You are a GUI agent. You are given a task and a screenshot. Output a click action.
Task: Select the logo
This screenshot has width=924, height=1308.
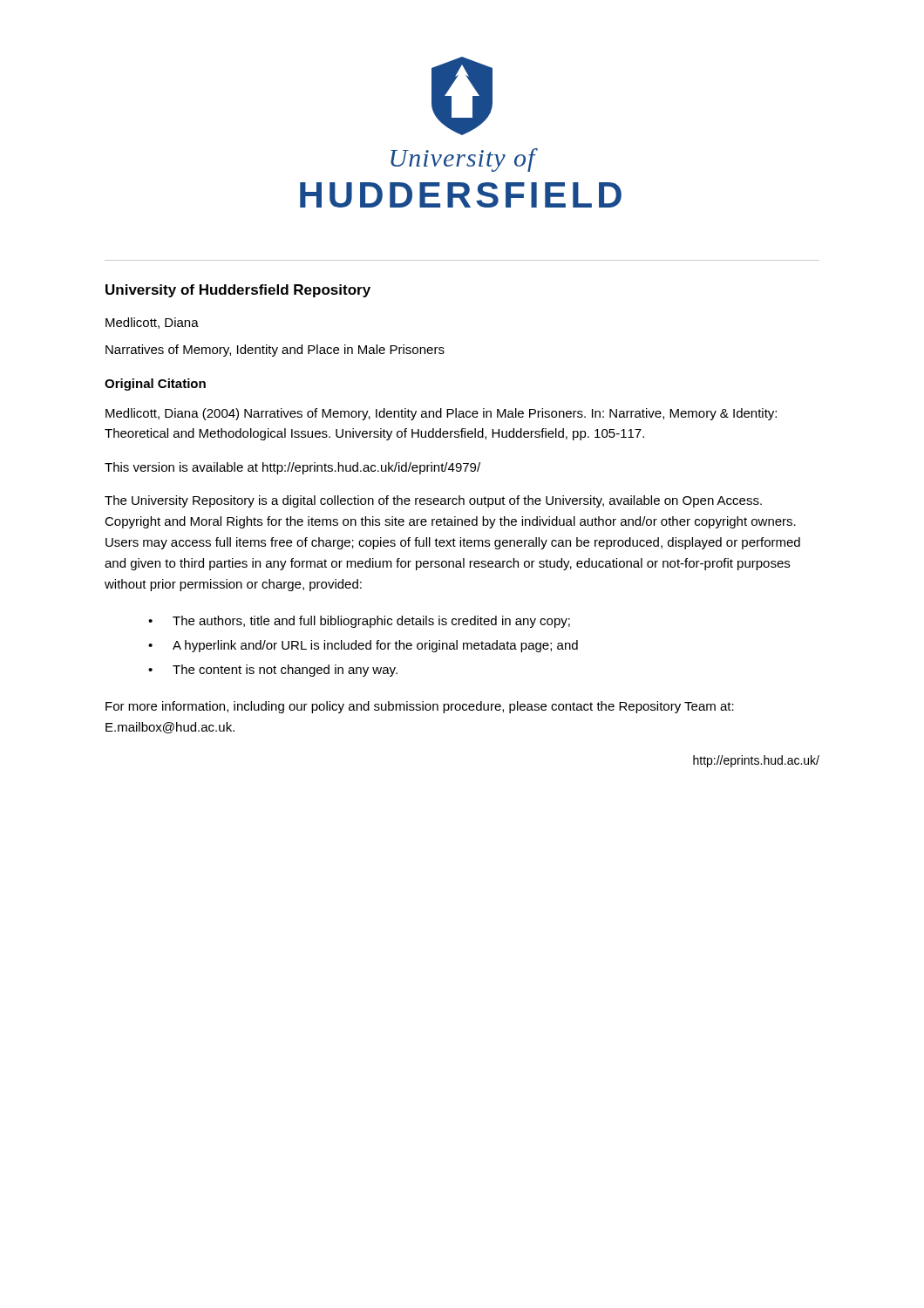pos(462,117)
